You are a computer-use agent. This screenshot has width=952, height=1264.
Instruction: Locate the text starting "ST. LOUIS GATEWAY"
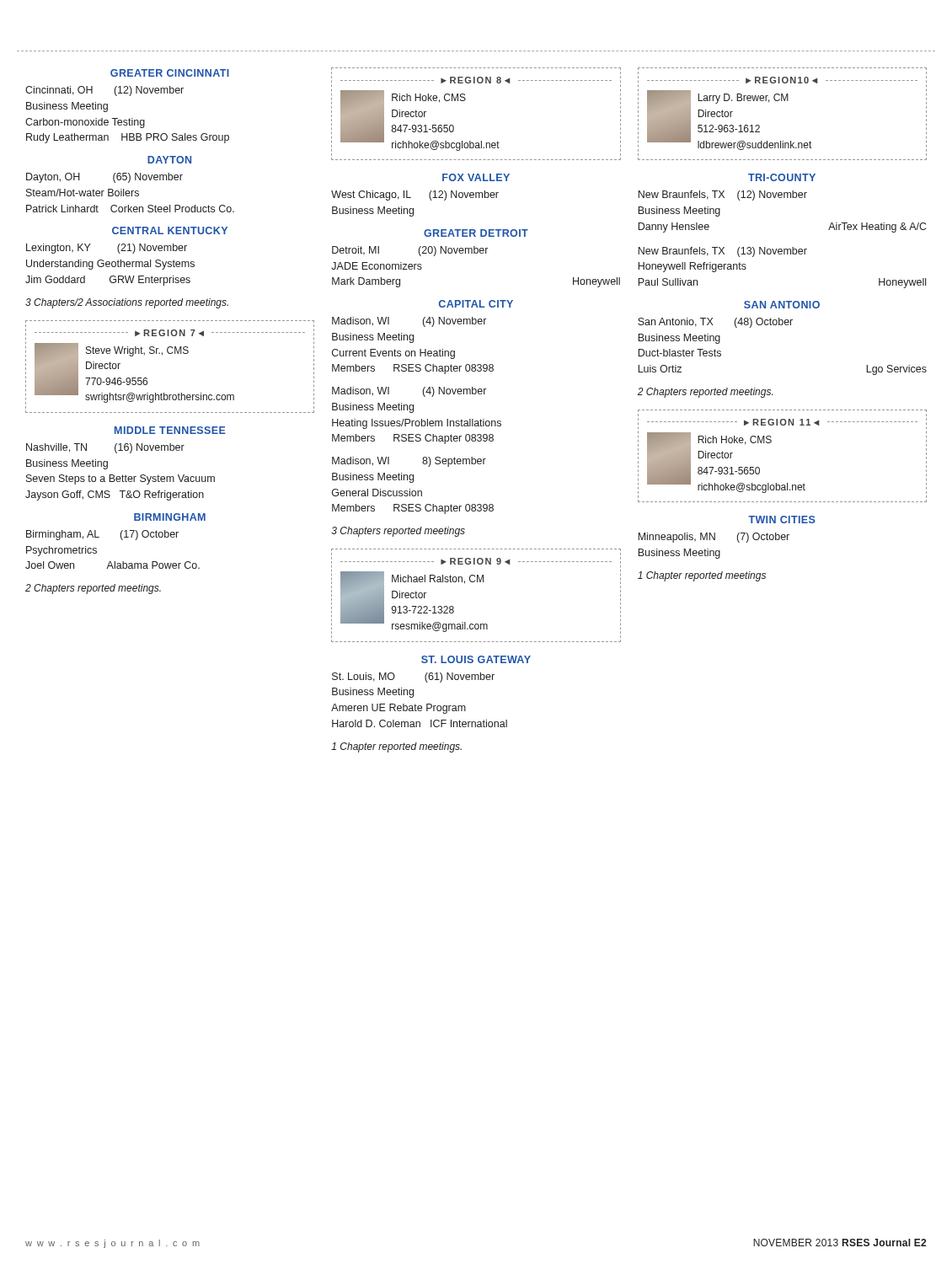click(476, 659)
